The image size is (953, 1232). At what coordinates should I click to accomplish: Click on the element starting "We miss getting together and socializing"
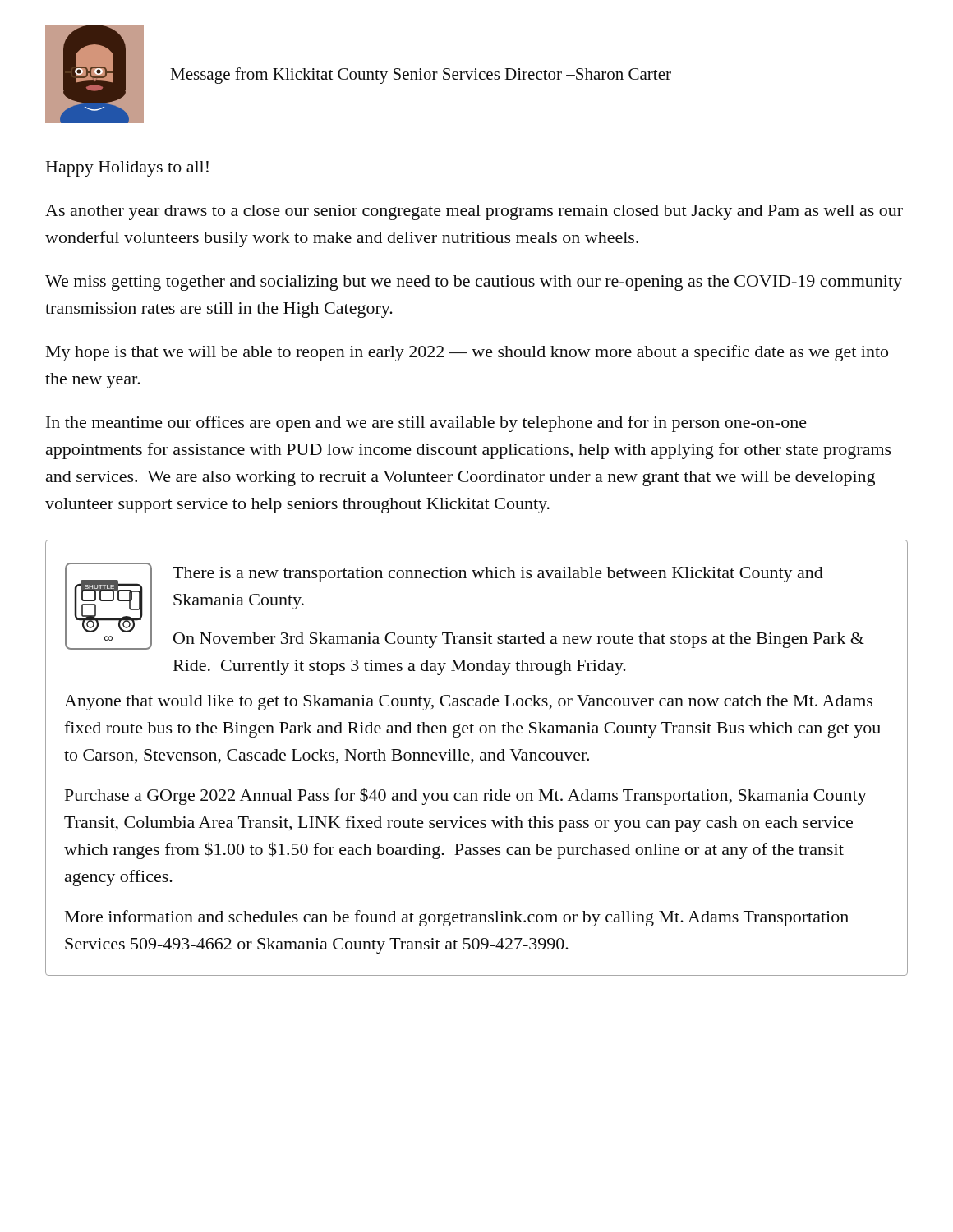pos(474,294)
